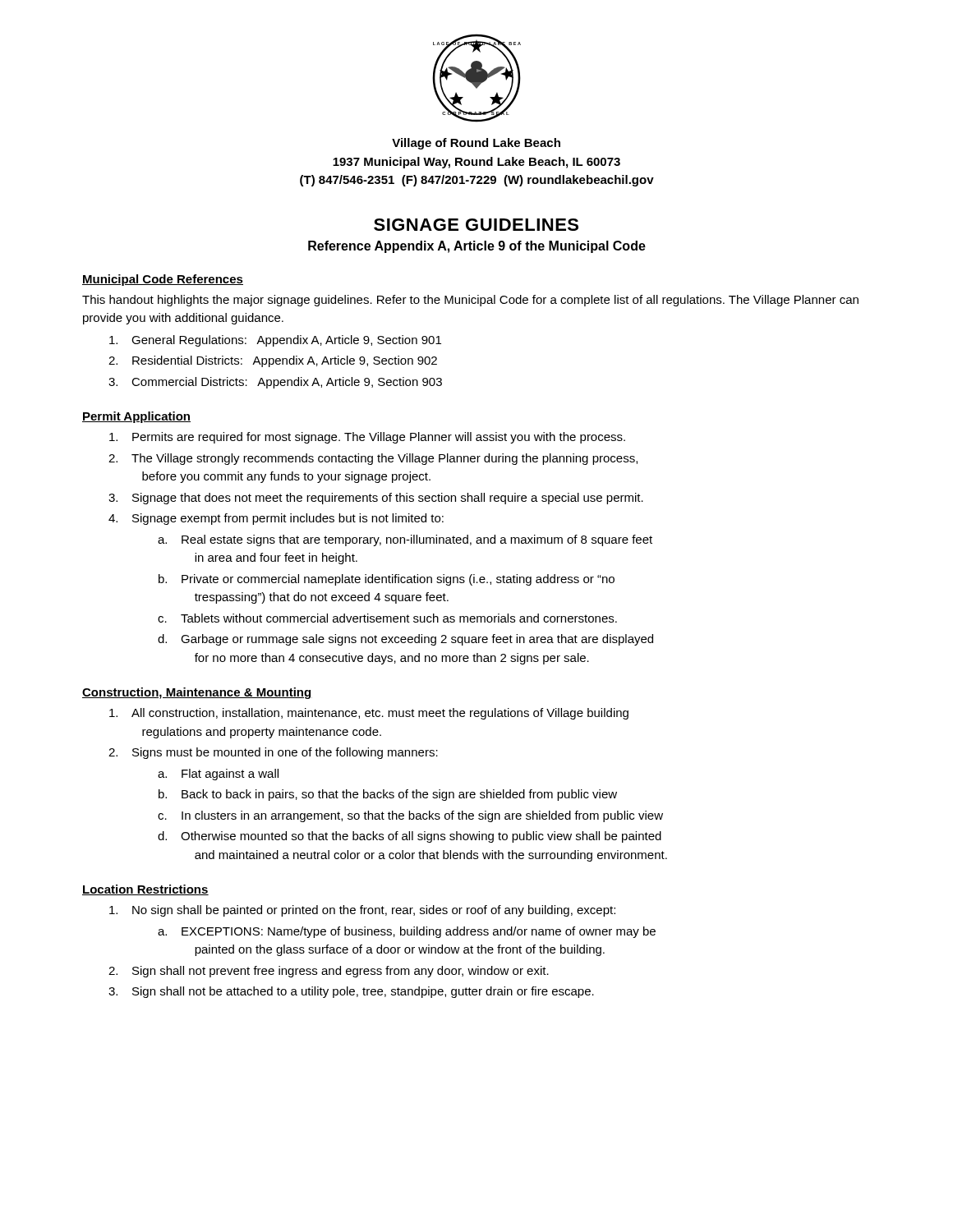Locate the block of text that opens with "4.Signage exempt from permit includes but is not"
The width and height of the screenshot is (953, 1232).
[x=501, y=588]
